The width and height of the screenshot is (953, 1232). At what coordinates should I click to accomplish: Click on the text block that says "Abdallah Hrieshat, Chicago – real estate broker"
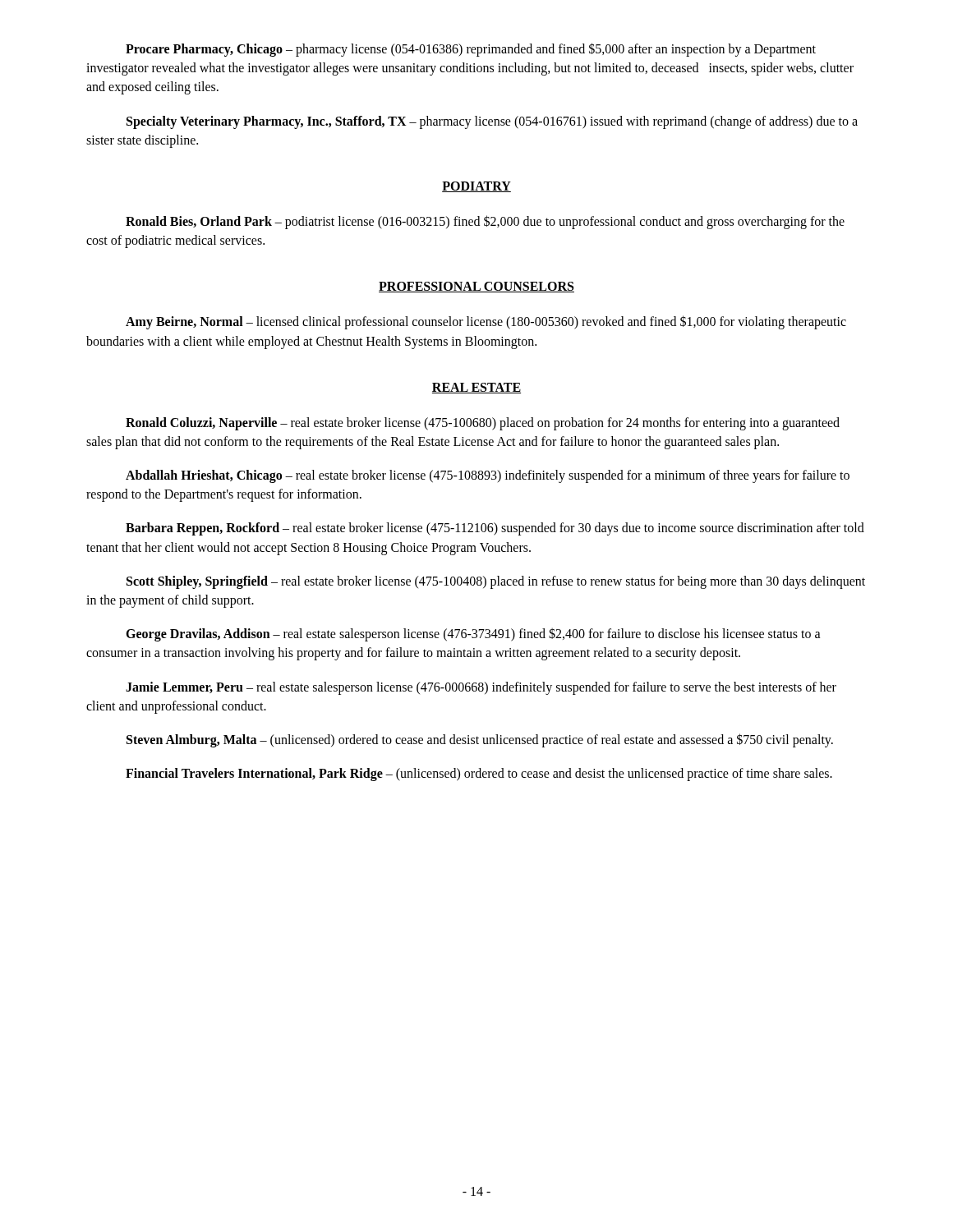pyautogui.click(x=468, y=485)
